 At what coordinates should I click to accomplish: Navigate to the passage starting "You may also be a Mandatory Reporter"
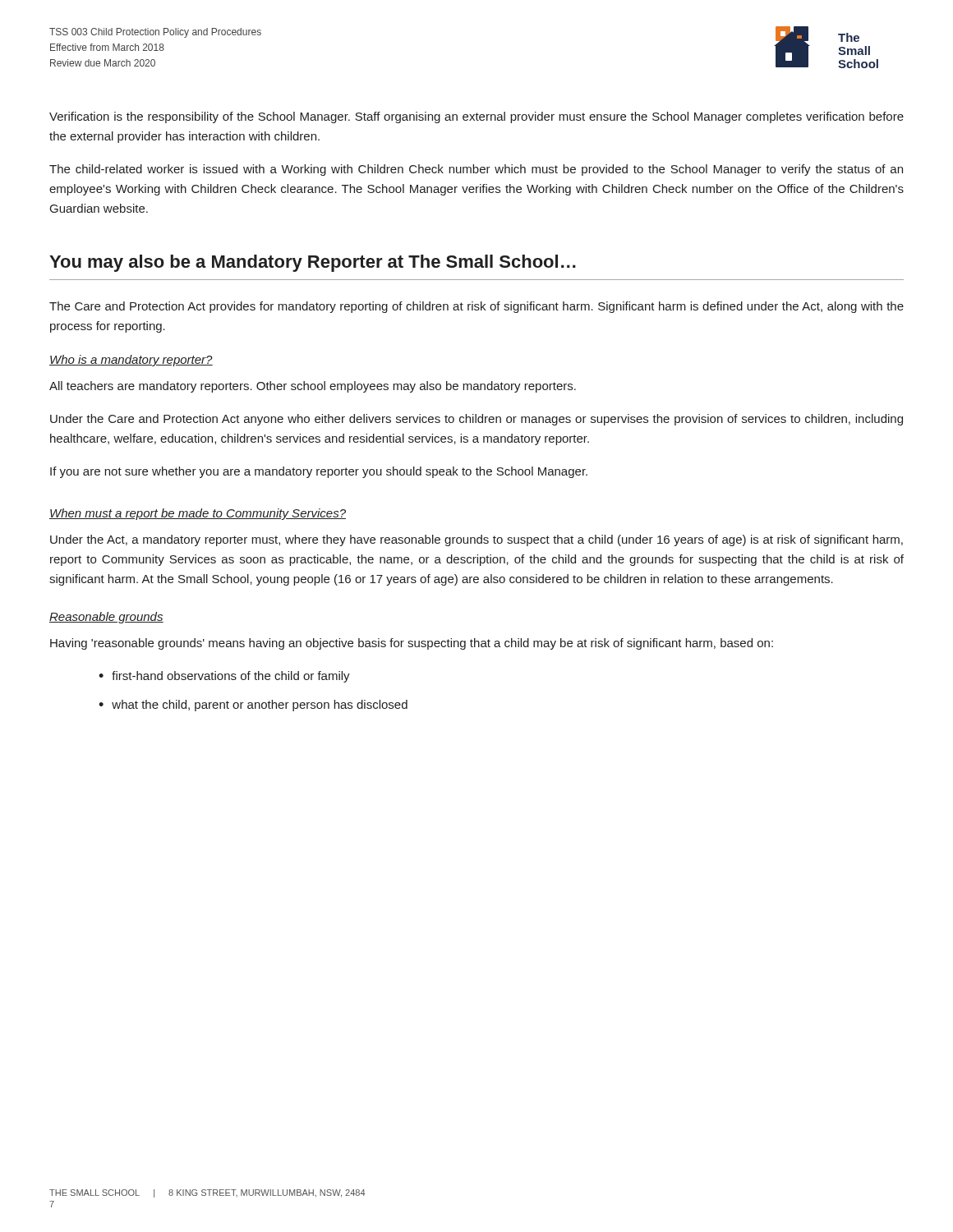coord(313,262)
